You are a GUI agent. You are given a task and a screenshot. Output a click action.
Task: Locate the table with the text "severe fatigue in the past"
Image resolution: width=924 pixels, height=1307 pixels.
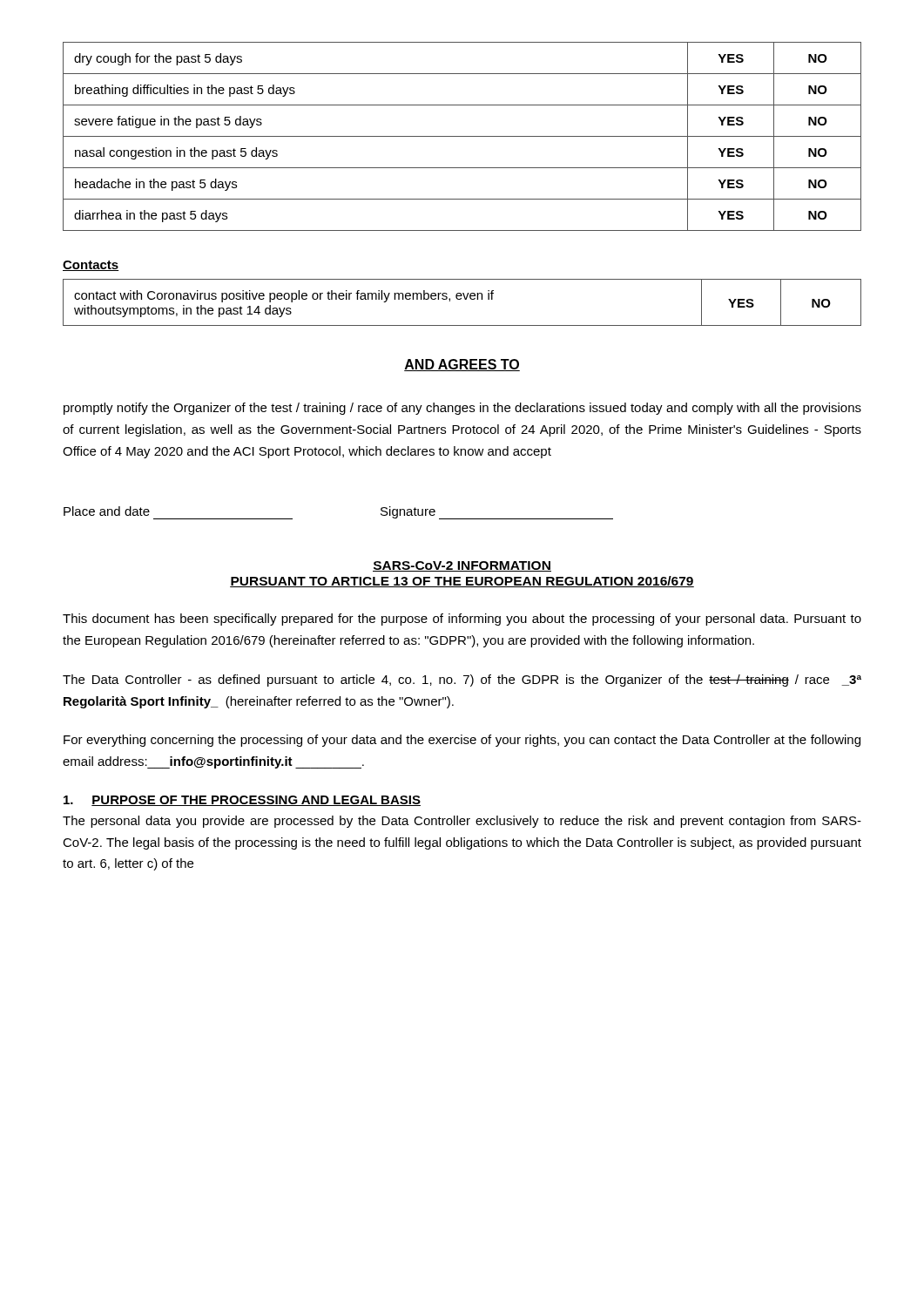pos(462,136)
